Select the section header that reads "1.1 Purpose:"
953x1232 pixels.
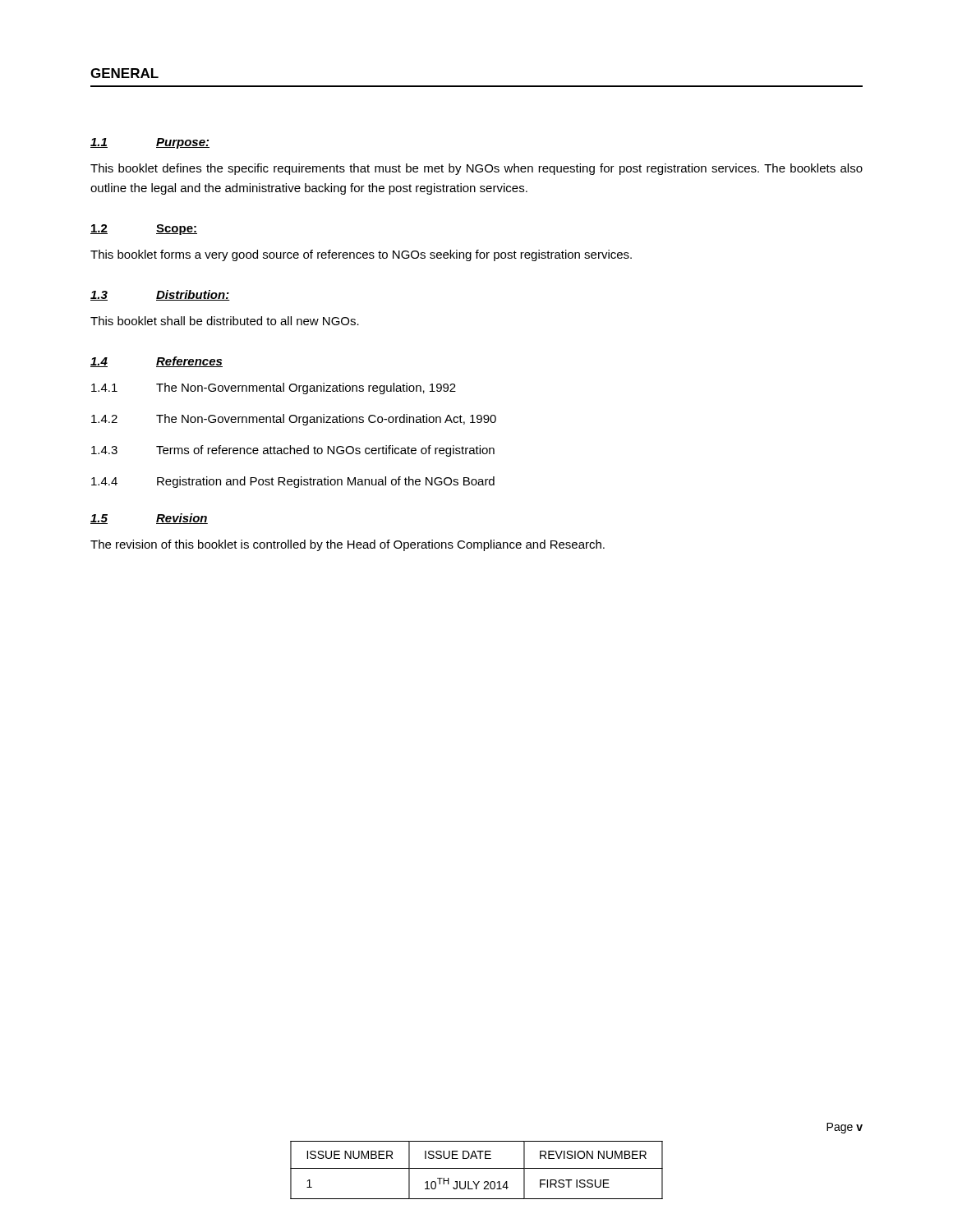pos(99,144)
